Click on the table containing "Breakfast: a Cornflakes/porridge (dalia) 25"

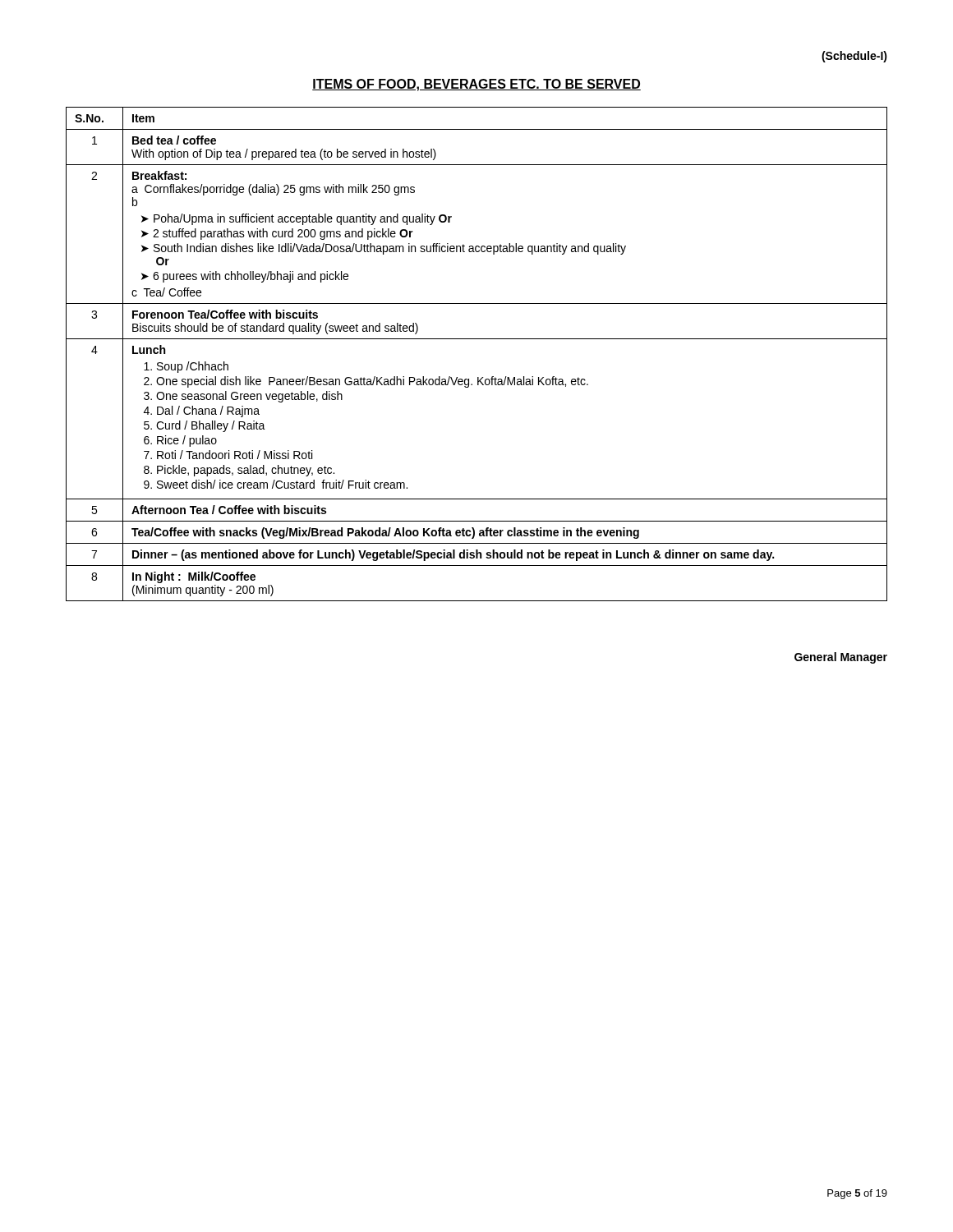point(476,354)
